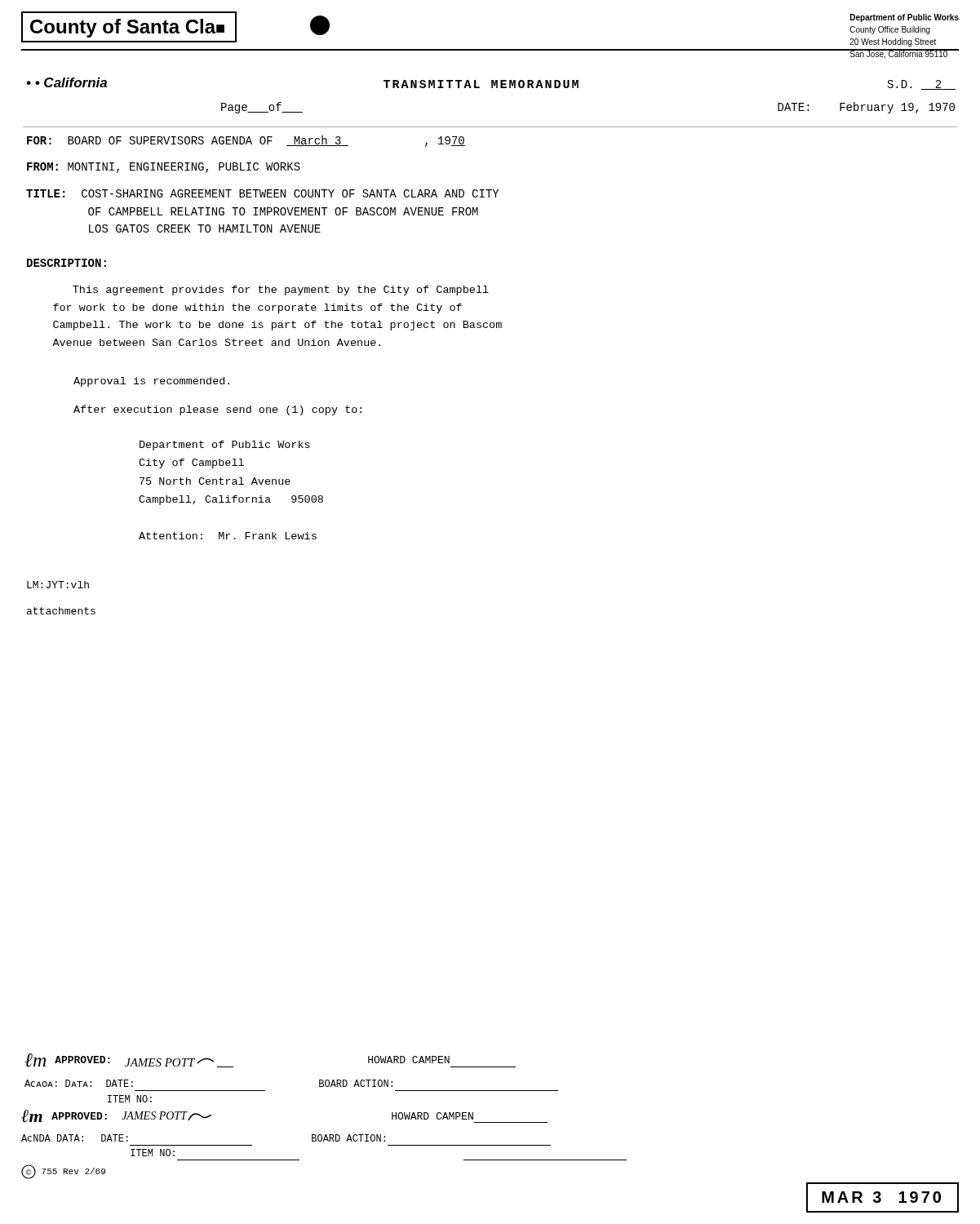Click on the text that says "Attention: Mr. Frank Lewis"
The width and height of the screenshot is (980, 1224).
228,536
